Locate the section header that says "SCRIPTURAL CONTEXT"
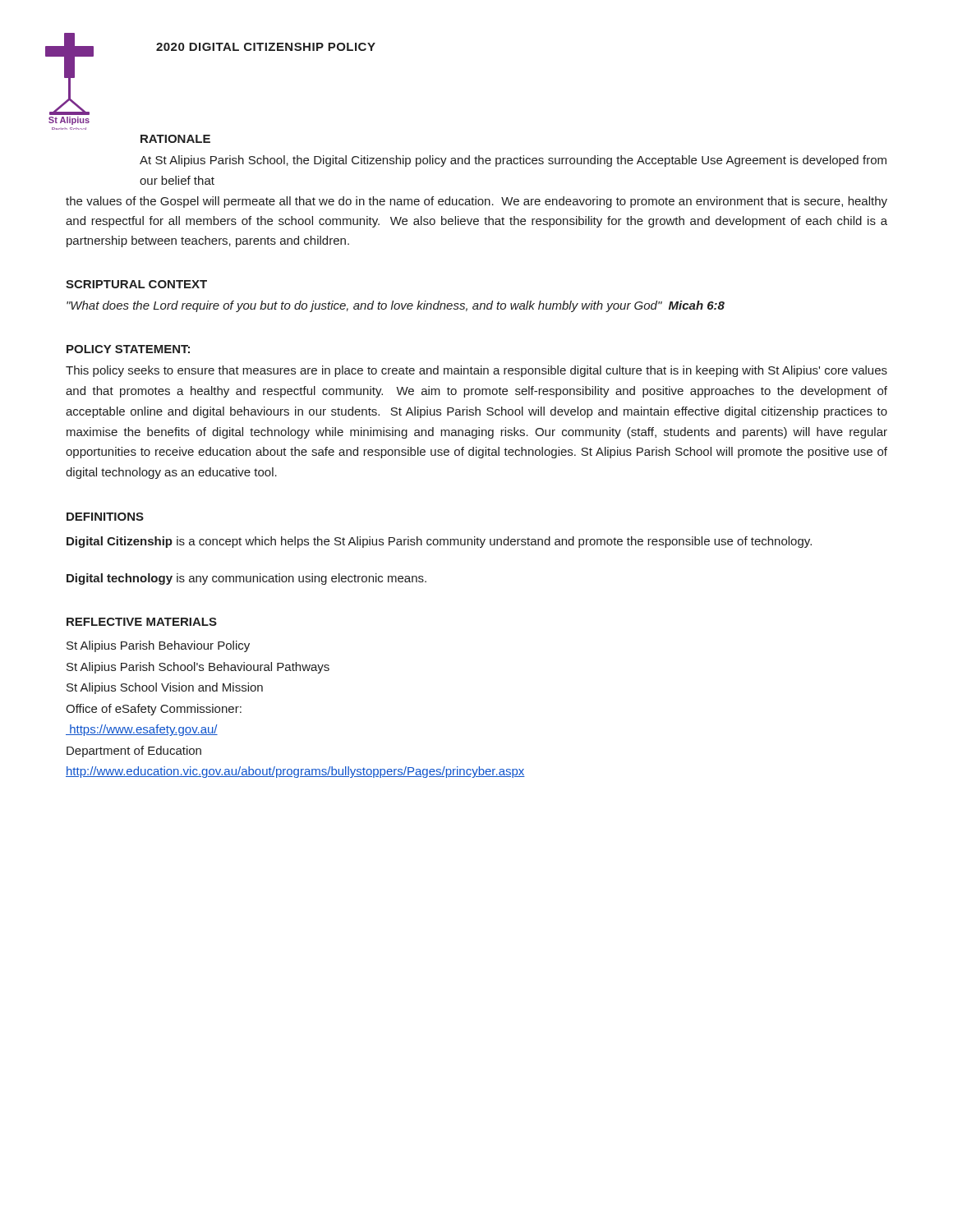Viewport: 953px width, 1232px height. click(x=136, y=283)
